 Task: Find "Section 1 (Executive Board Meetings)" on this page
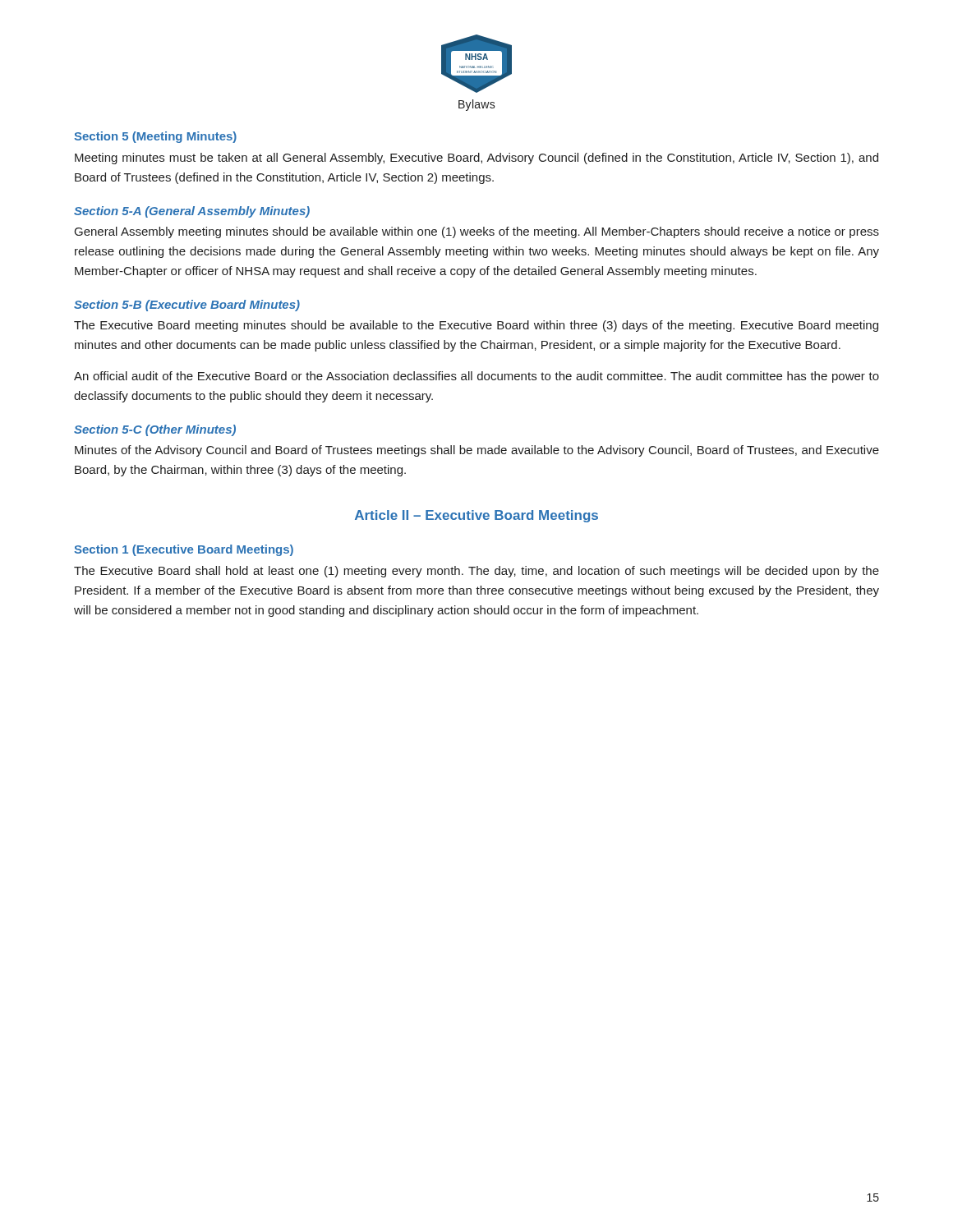pos(184,549)
